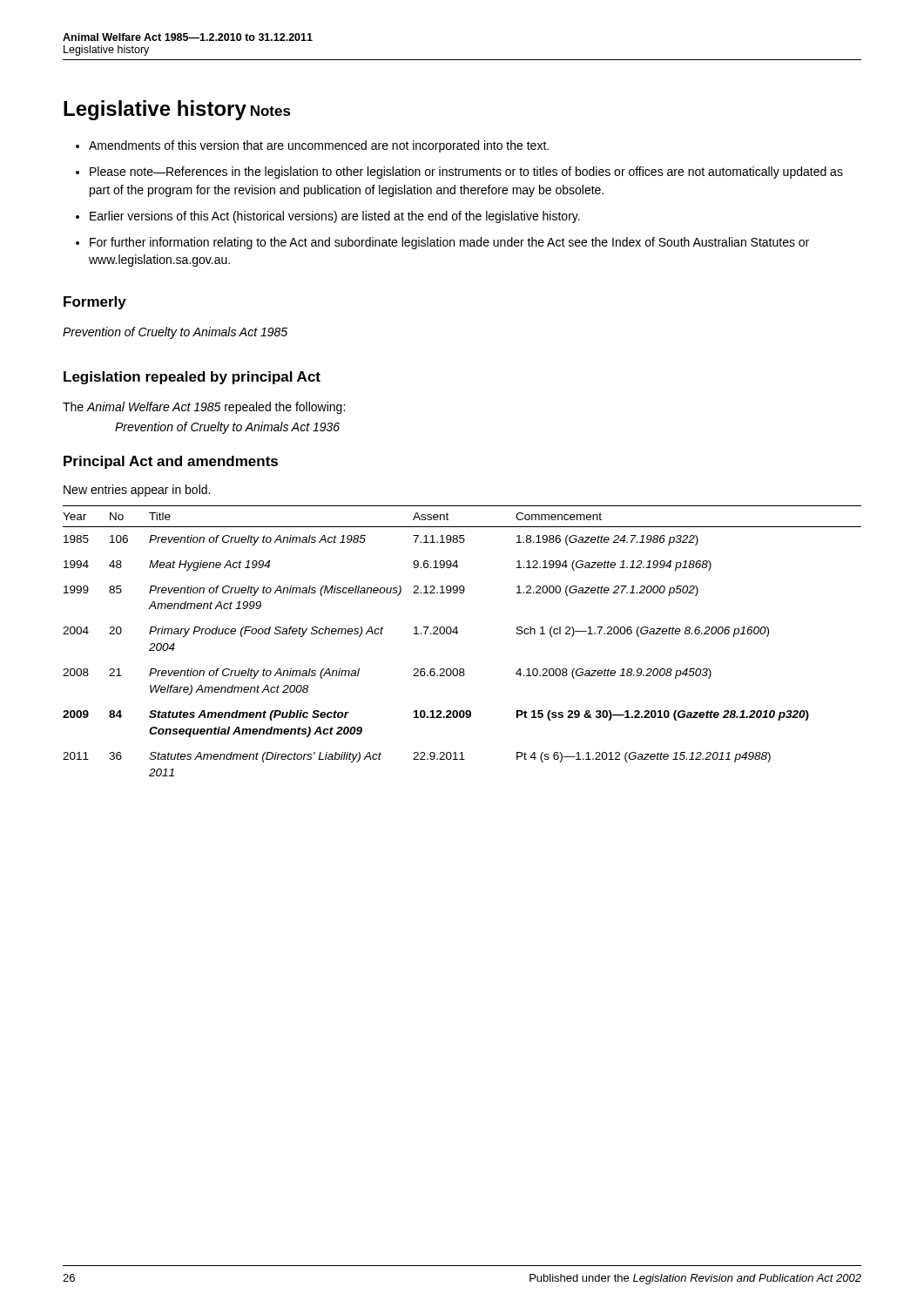Click on the text block that reads "The Animal Welfare"

pyautogui.click(x=204, y=408)
